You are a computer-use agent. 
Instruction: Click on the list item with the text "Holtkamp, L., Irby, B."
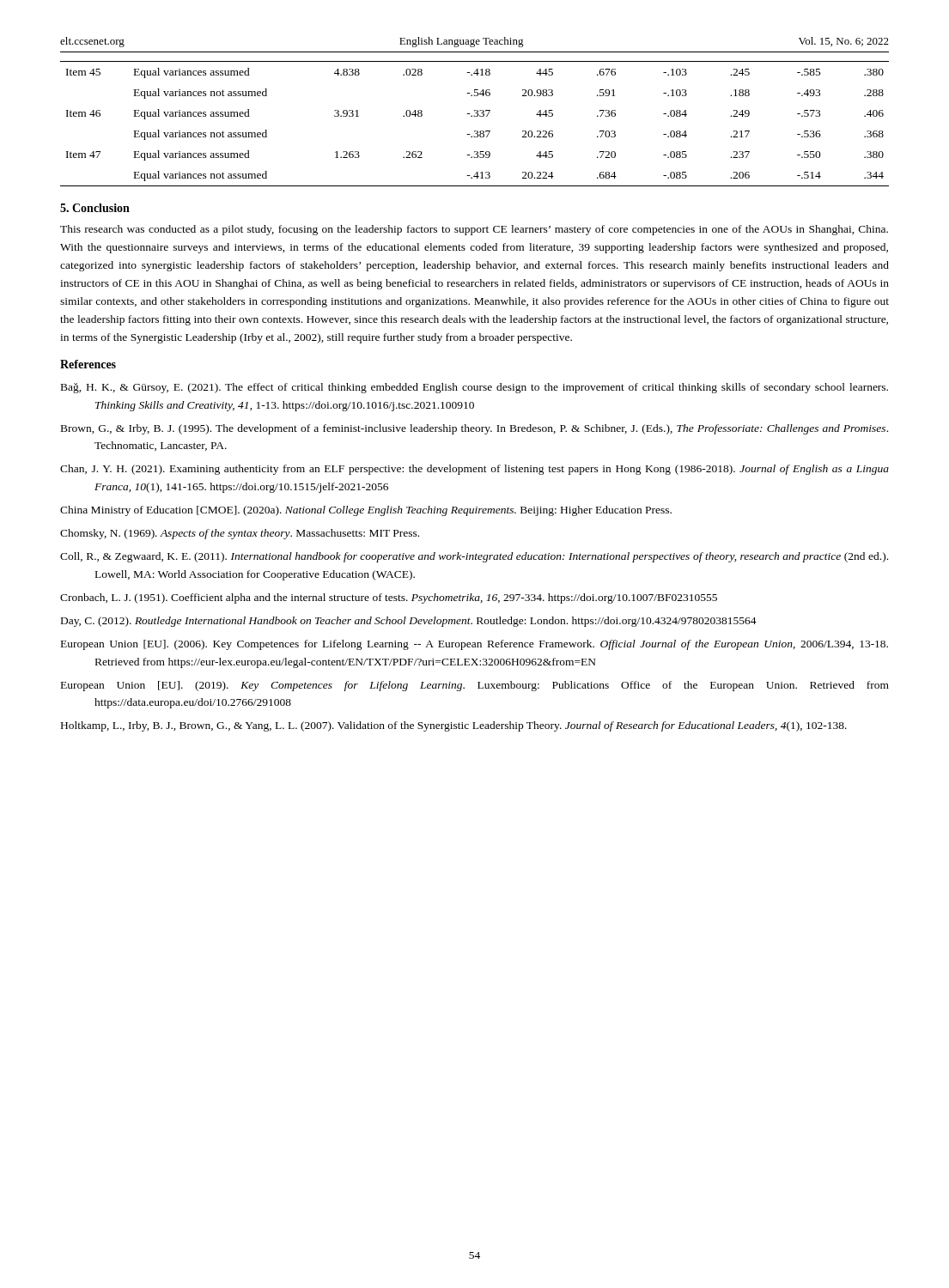454,726
